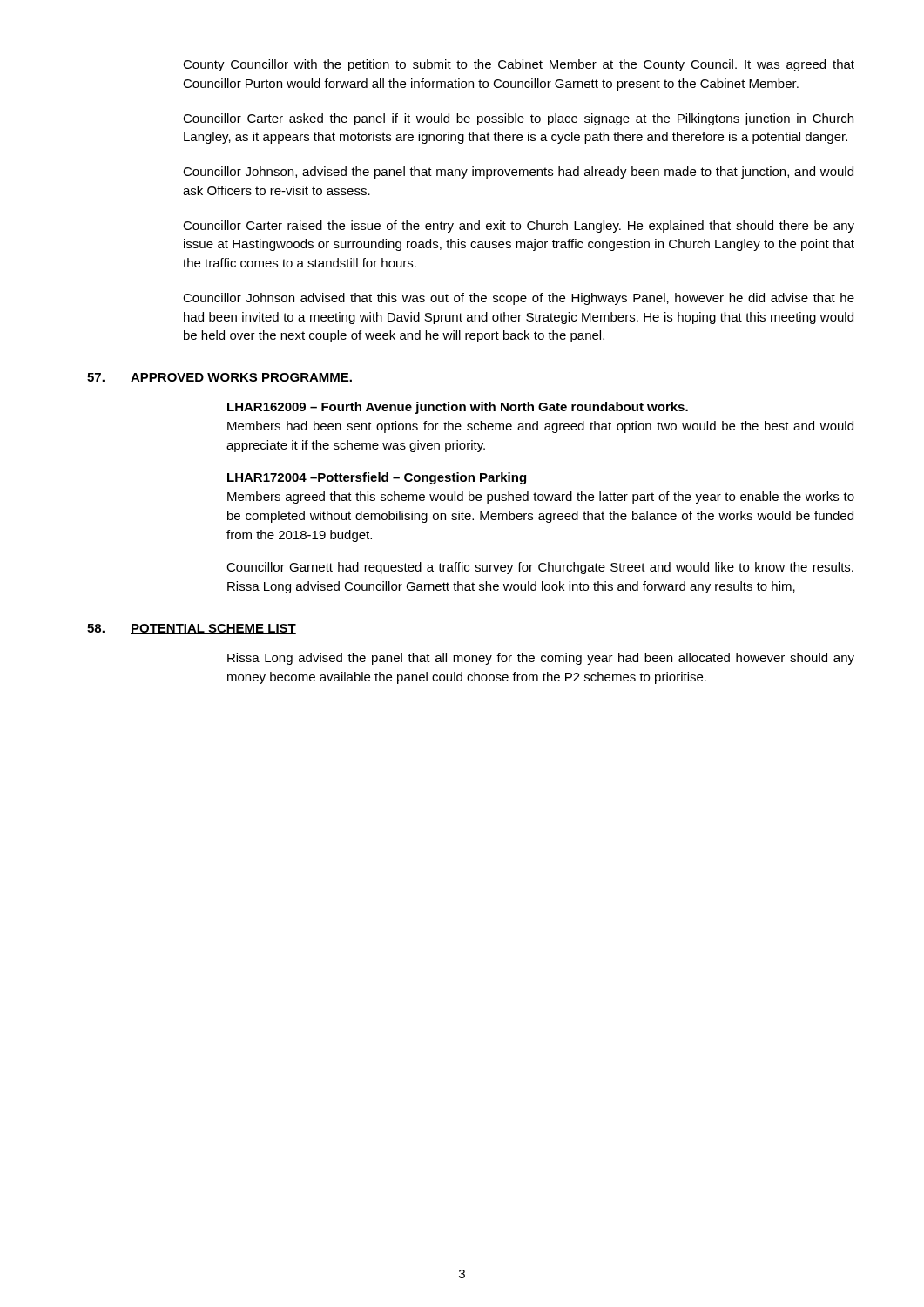Find the block on this page that starts "Councillor Carter asked"
This screenshot has height=1307, width=924.
(519, 127)
